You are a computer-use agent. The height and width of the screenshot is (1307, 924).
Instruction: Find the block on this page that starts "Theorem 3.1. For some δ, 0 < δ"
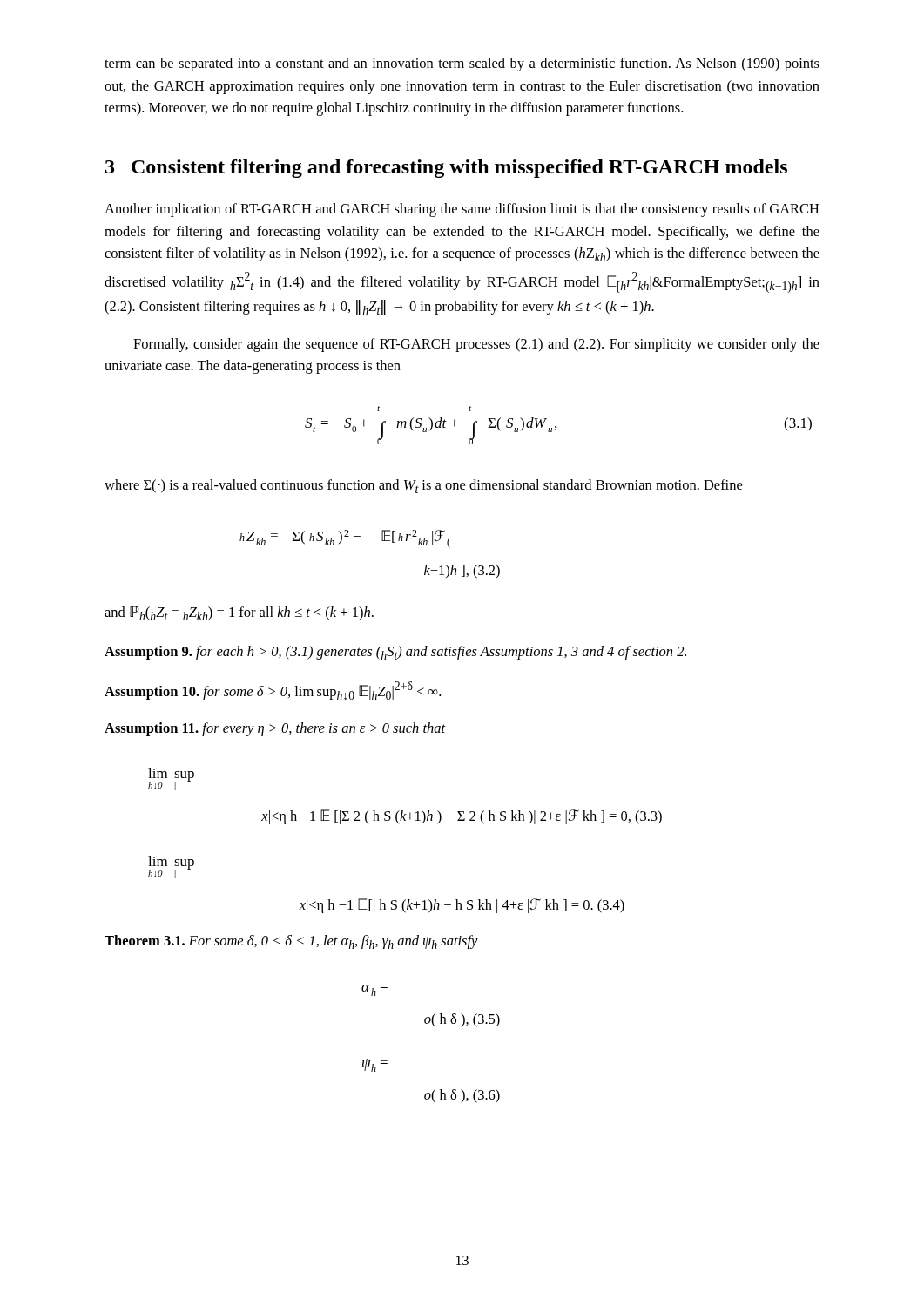click(x=462, y=942)
